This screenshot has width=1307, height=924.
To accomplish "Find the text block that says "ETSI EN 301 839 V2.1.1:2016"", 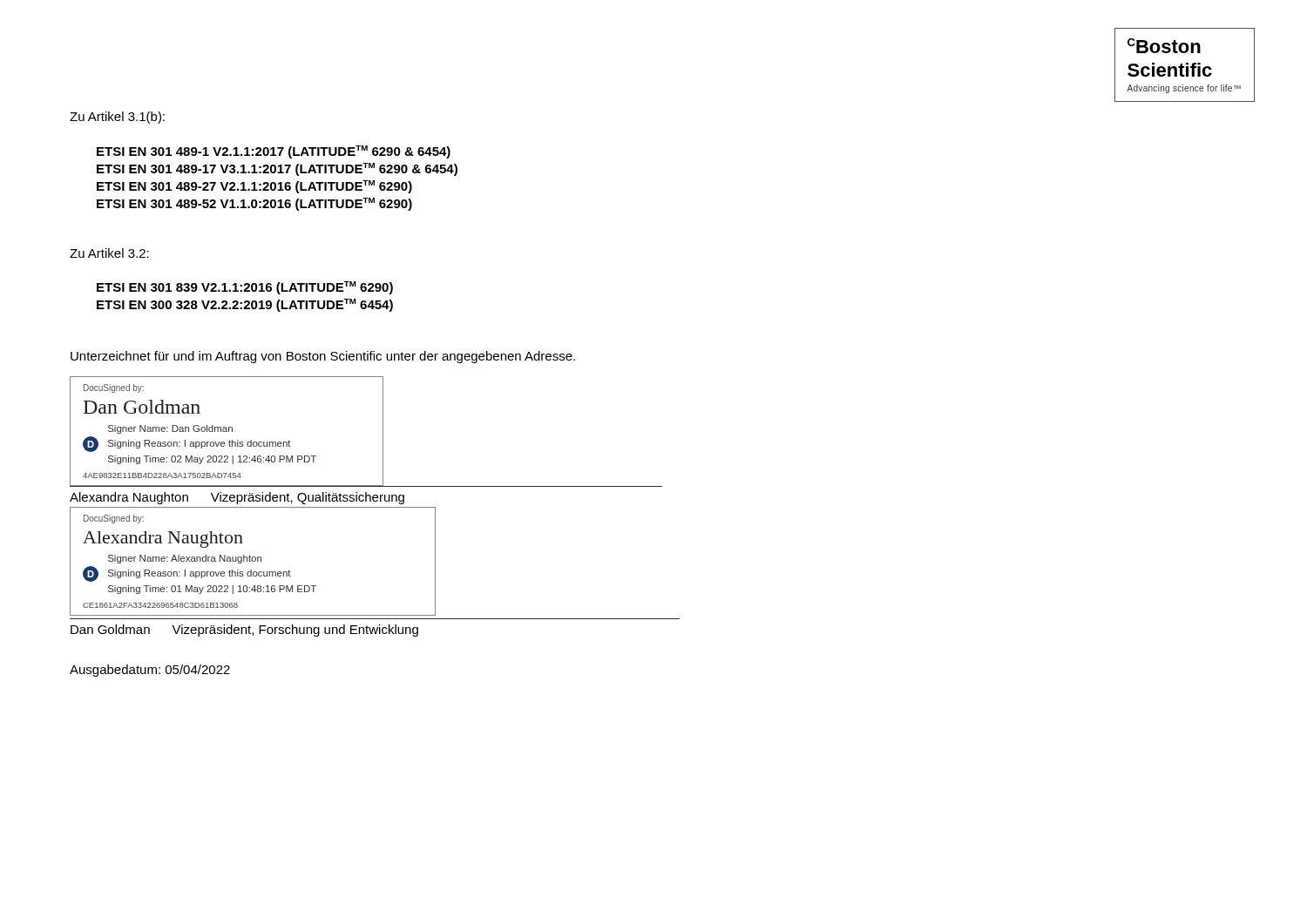I will (x=245, y=295).
